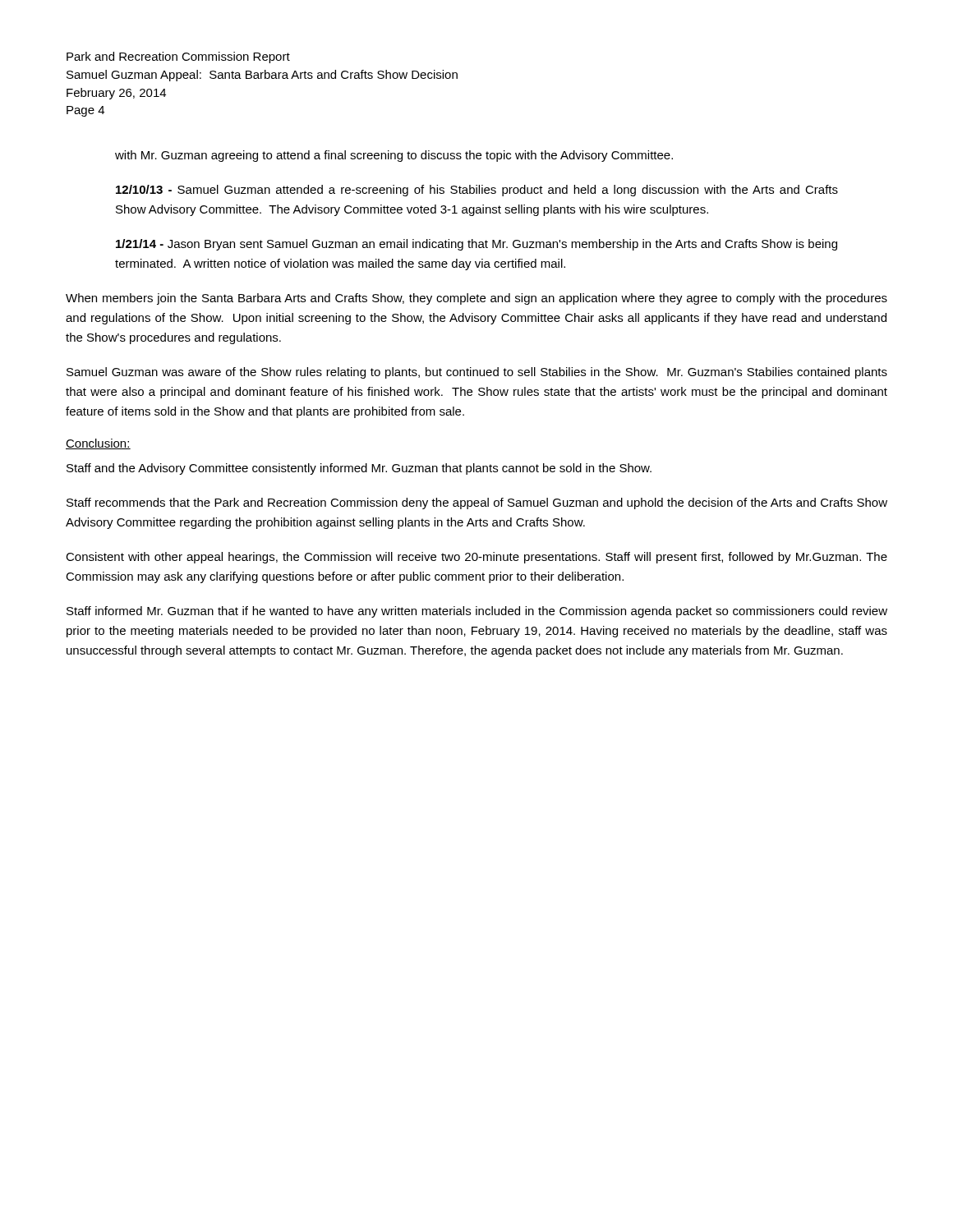
Task: Find the text block that says "1/21/14 - Jason Bryan sent Samuel"
Action: pos(476,253)
